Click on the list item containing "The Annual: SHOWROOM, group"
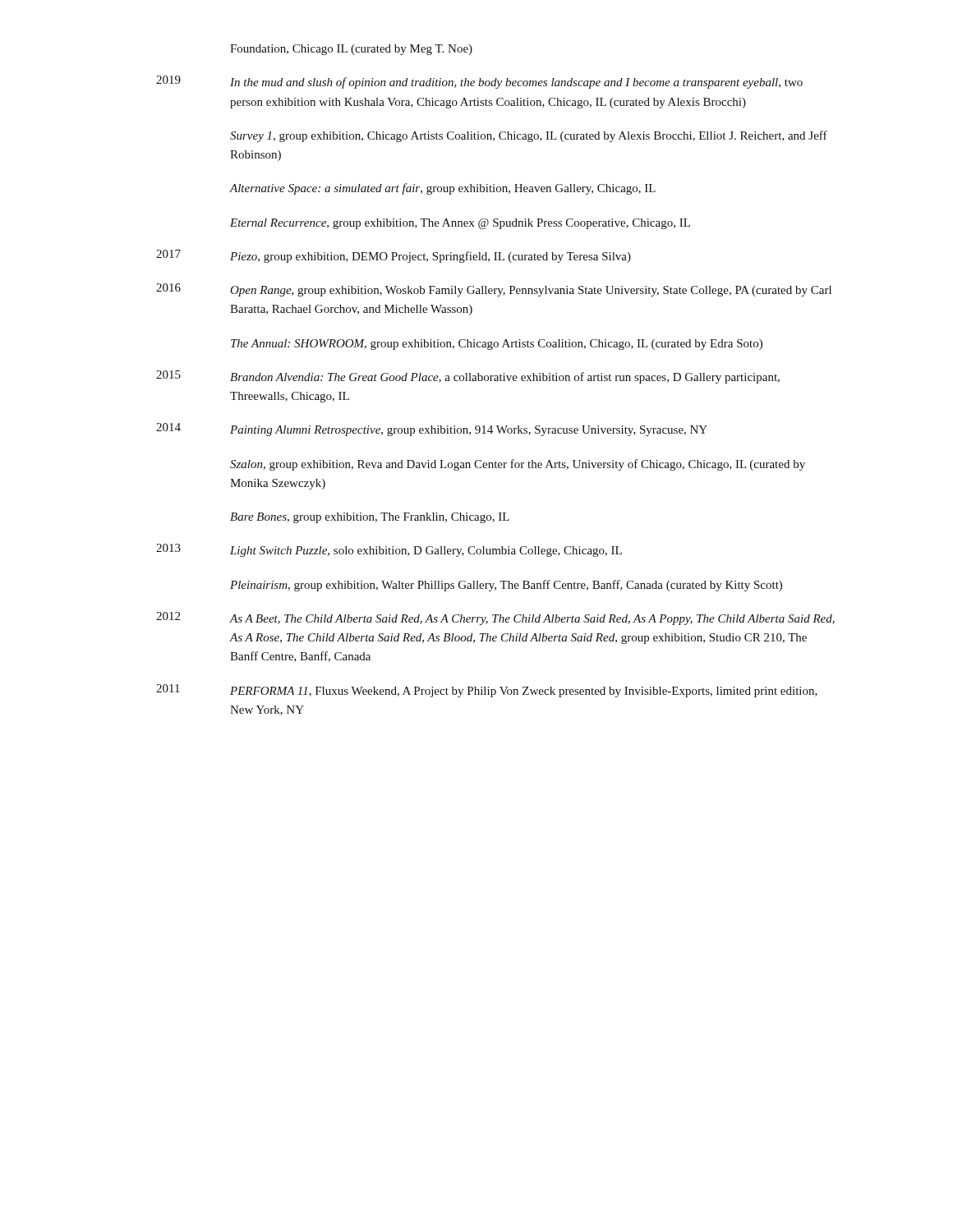Image resolution: width=953 pixels, height=1232 pixels. (x=497, y=343)
